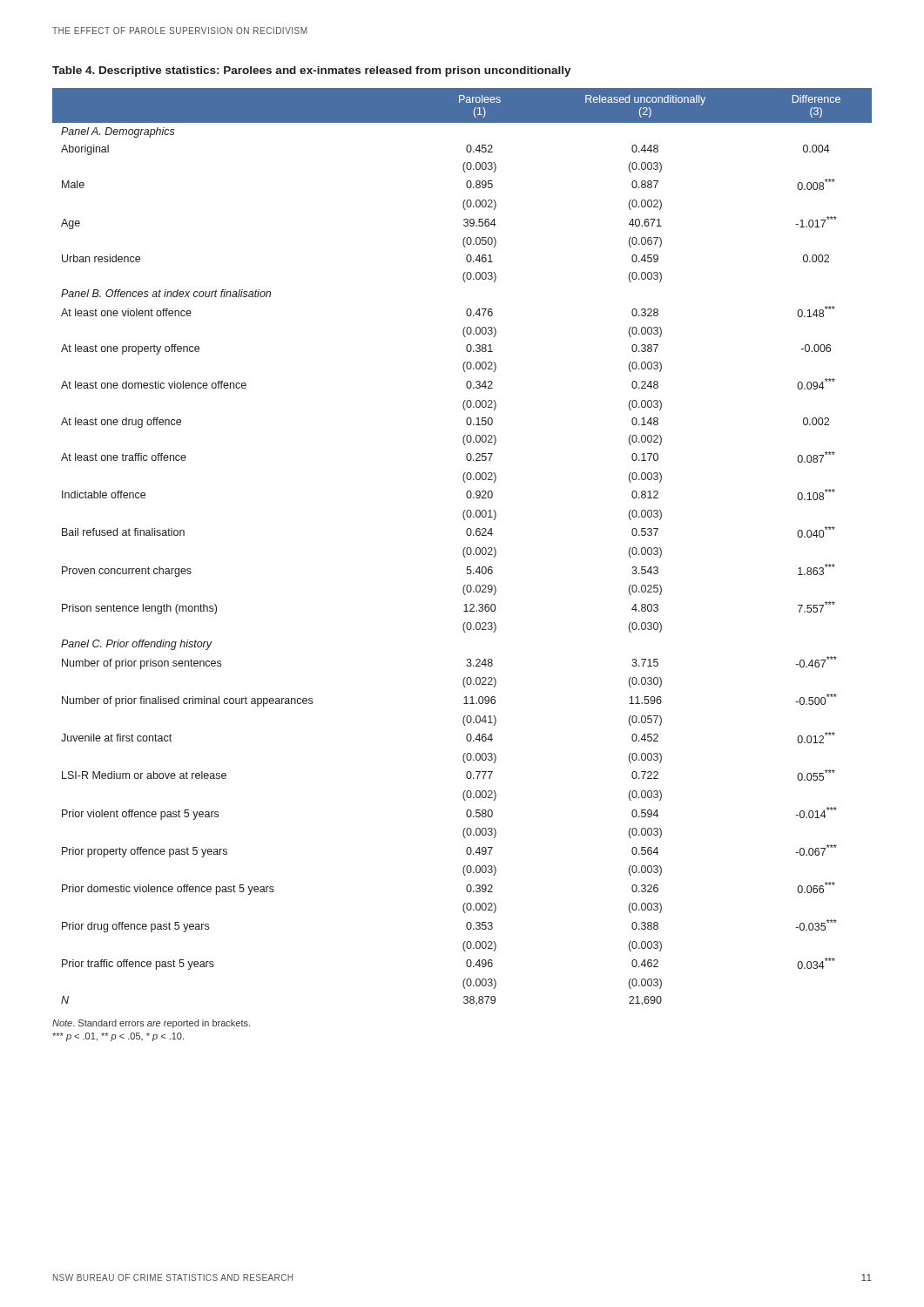This screenshot has width=924, height=1307.
Task: Find "Note. Standard errors are reported in brackets." on this page
Action: tap(152, 1023)
